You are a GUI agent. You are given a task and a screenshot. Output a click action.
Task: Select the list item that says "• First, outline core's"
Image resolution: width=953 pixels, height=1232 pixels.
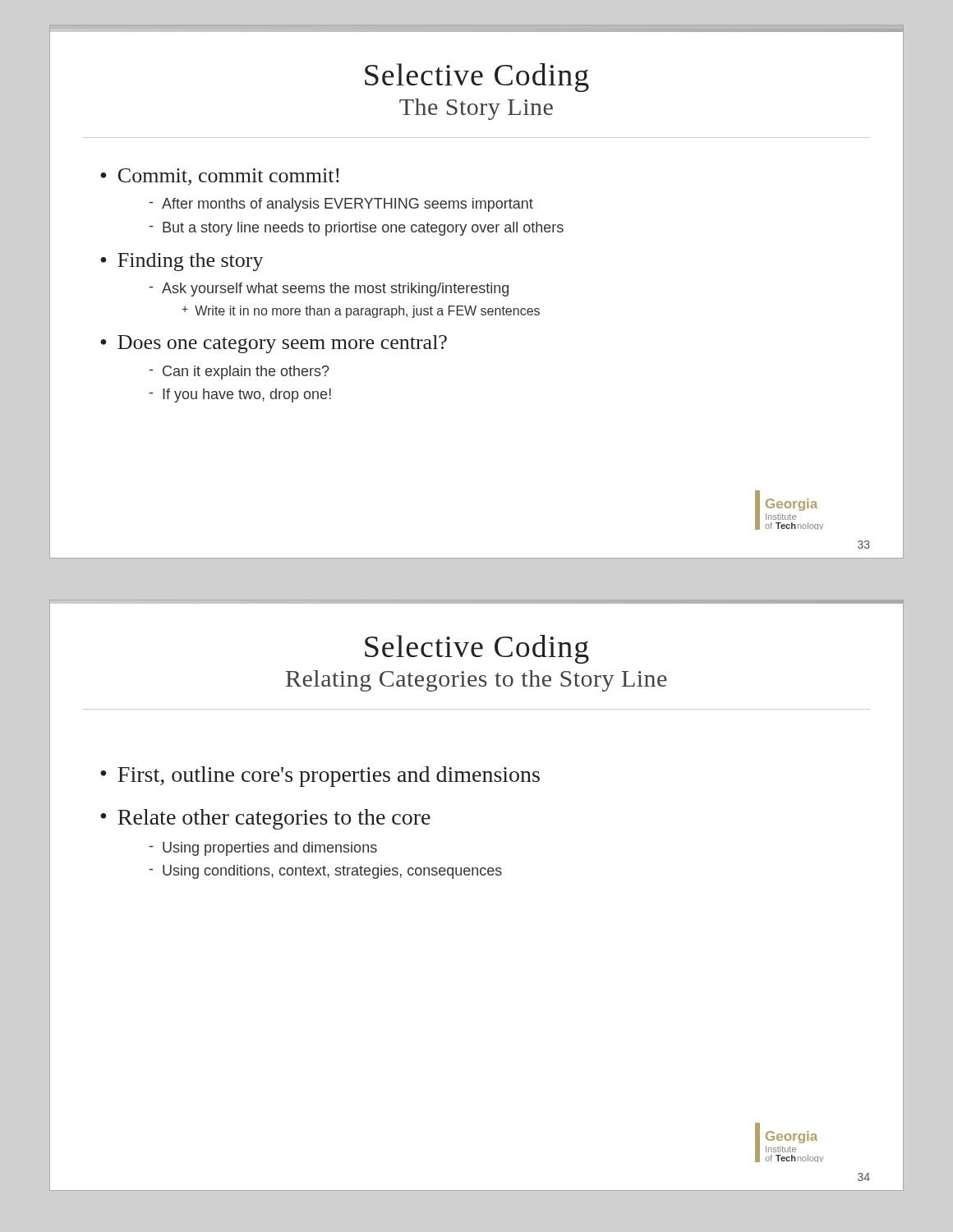point(320,774)
